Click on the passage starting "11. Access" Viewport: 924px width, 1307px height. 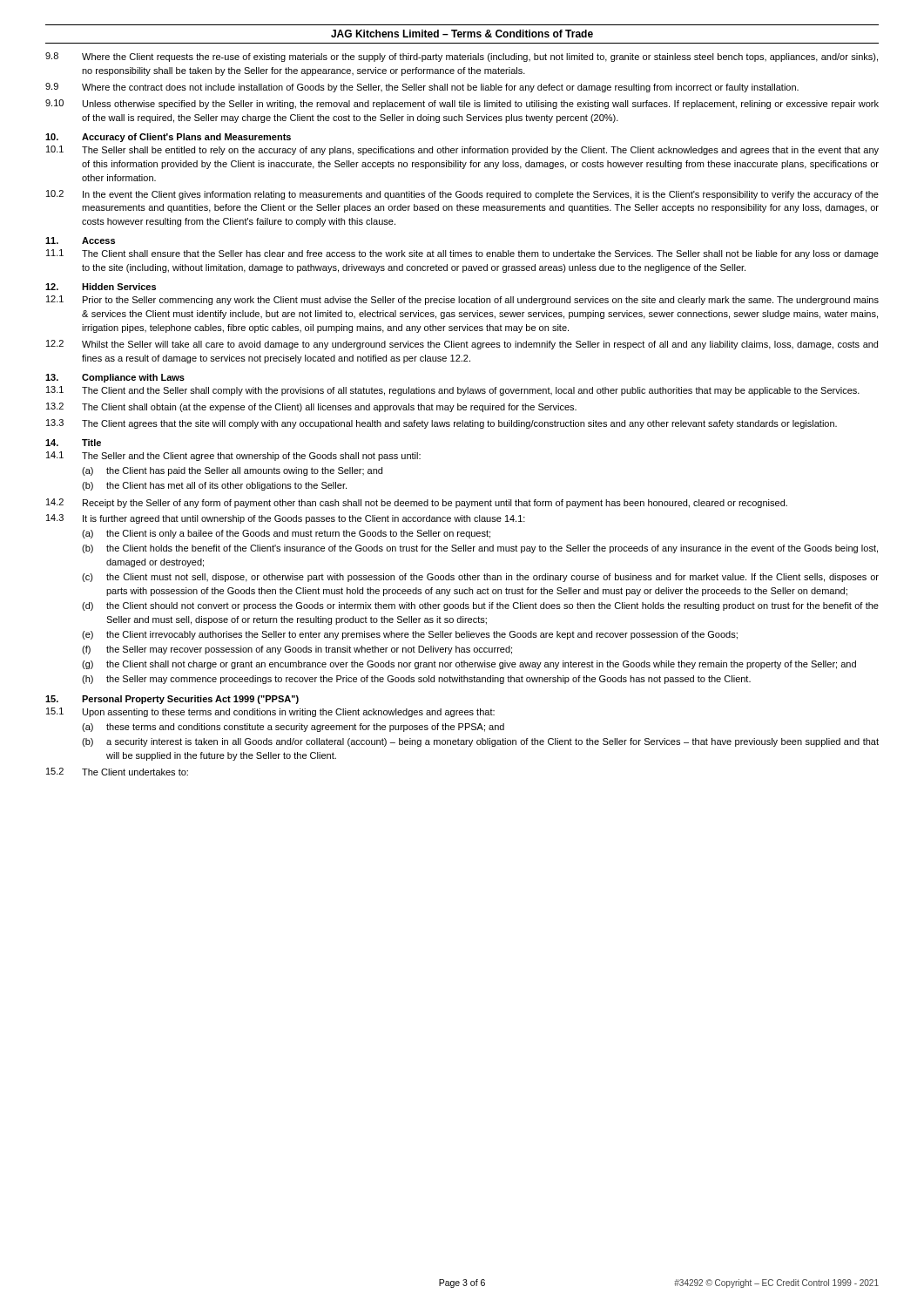tap(80, 241)
